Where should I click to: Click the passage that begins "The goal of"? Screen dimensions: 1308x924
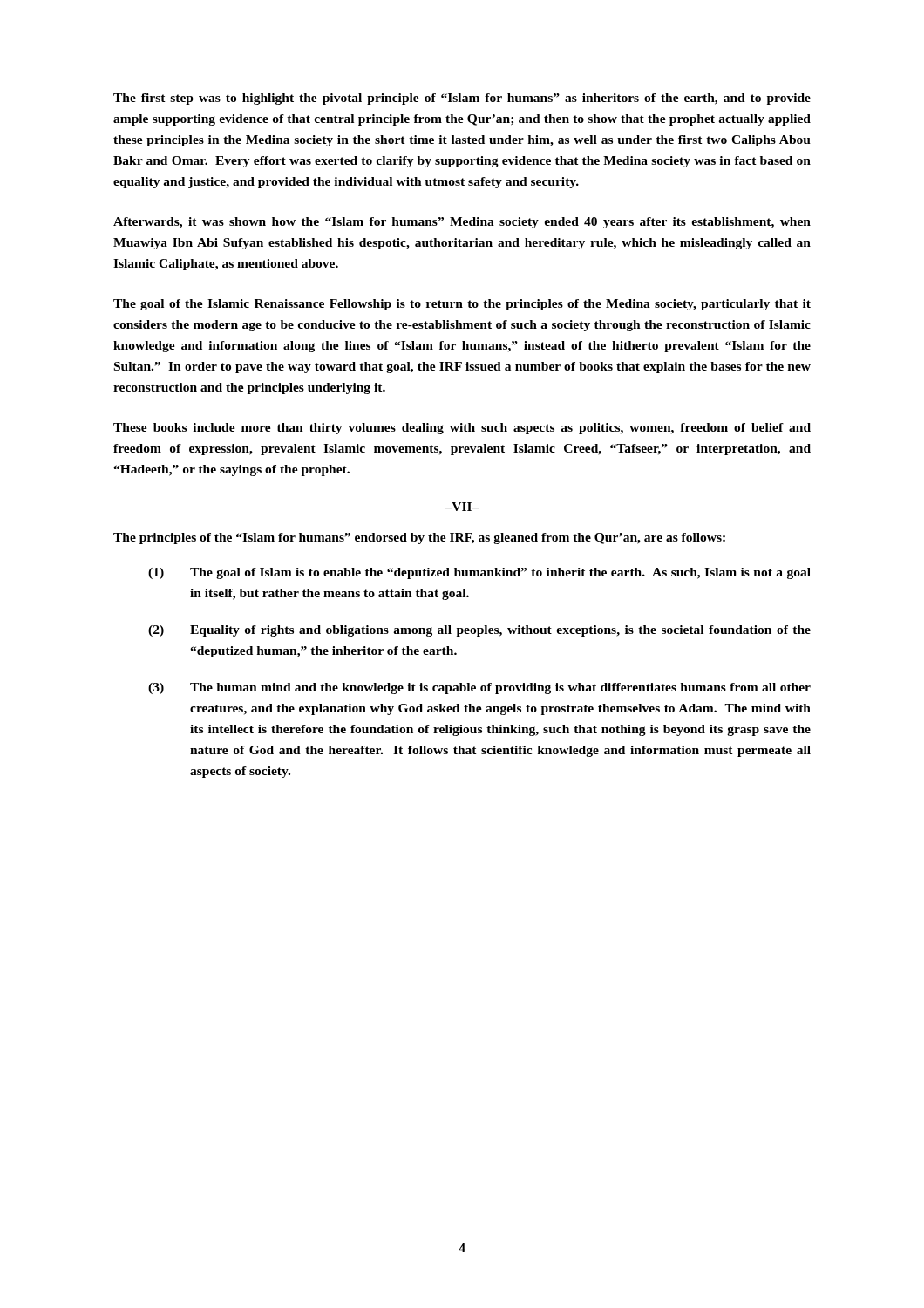pos(462,345)
